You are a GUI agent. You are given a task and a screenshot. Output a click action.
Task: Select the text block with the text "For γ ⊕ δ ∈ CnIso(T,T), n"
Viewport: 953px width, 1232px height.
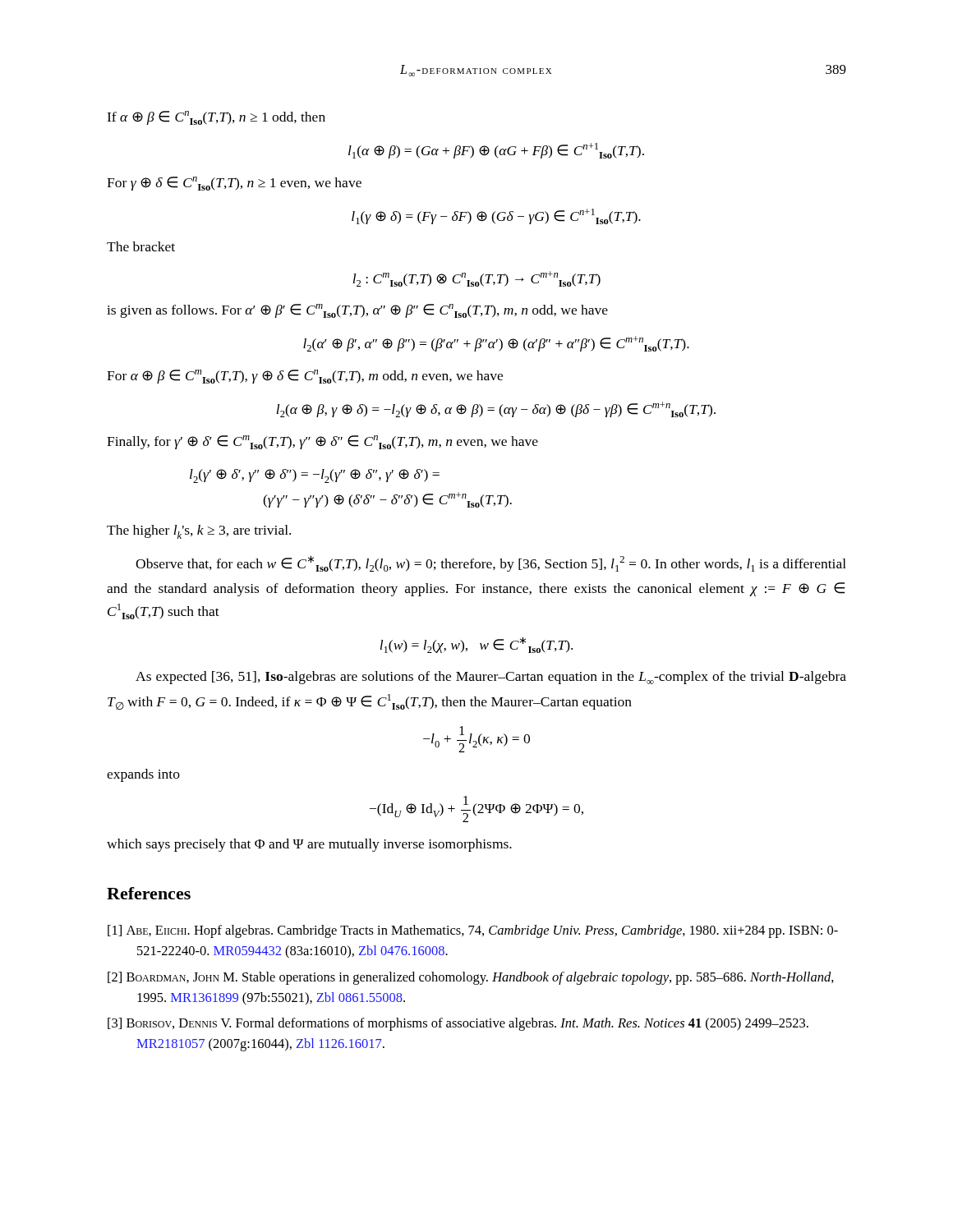point(234,183)
